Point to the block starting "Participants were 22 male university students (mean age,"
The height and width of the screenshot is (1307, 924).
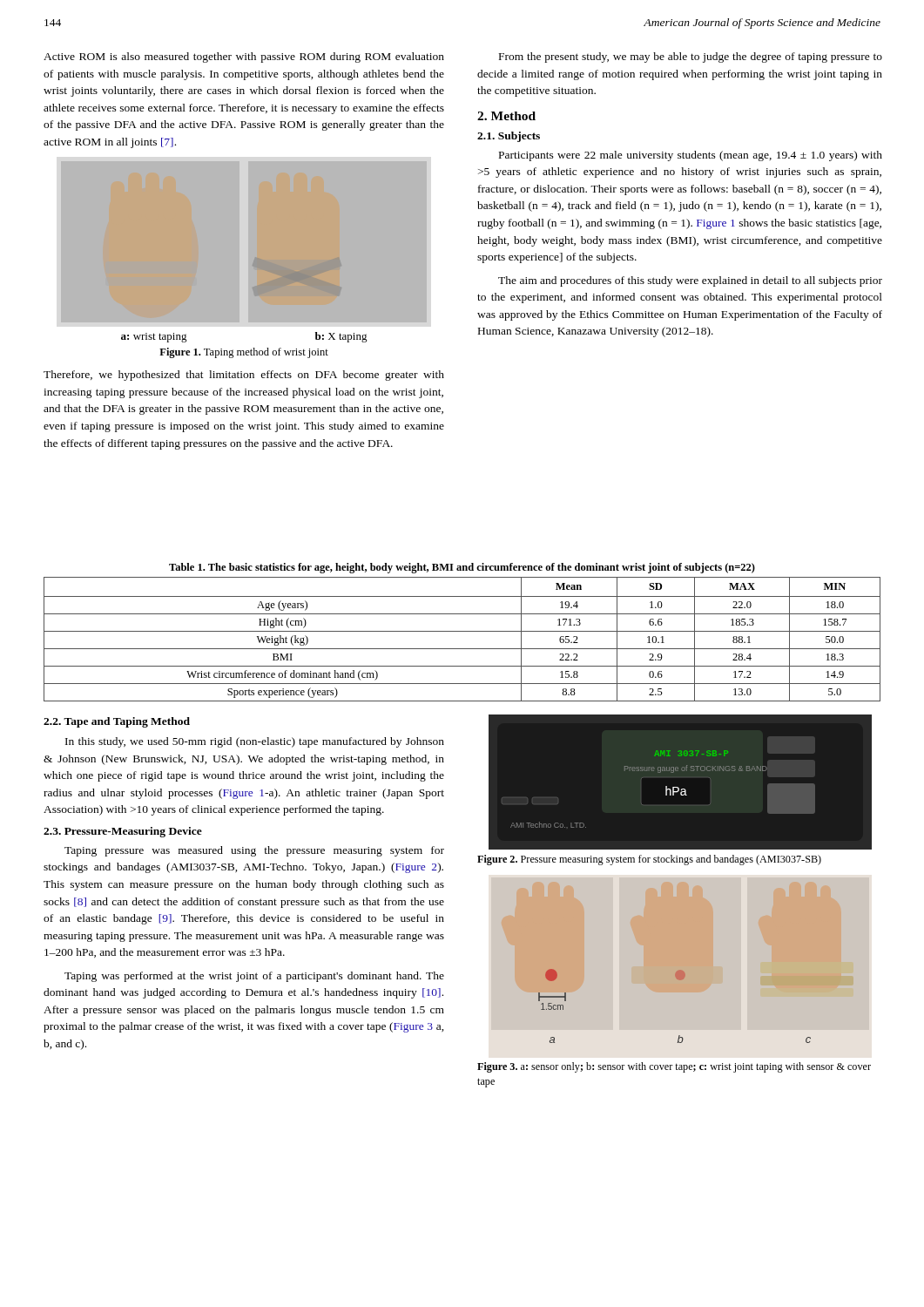click(680, 206)
